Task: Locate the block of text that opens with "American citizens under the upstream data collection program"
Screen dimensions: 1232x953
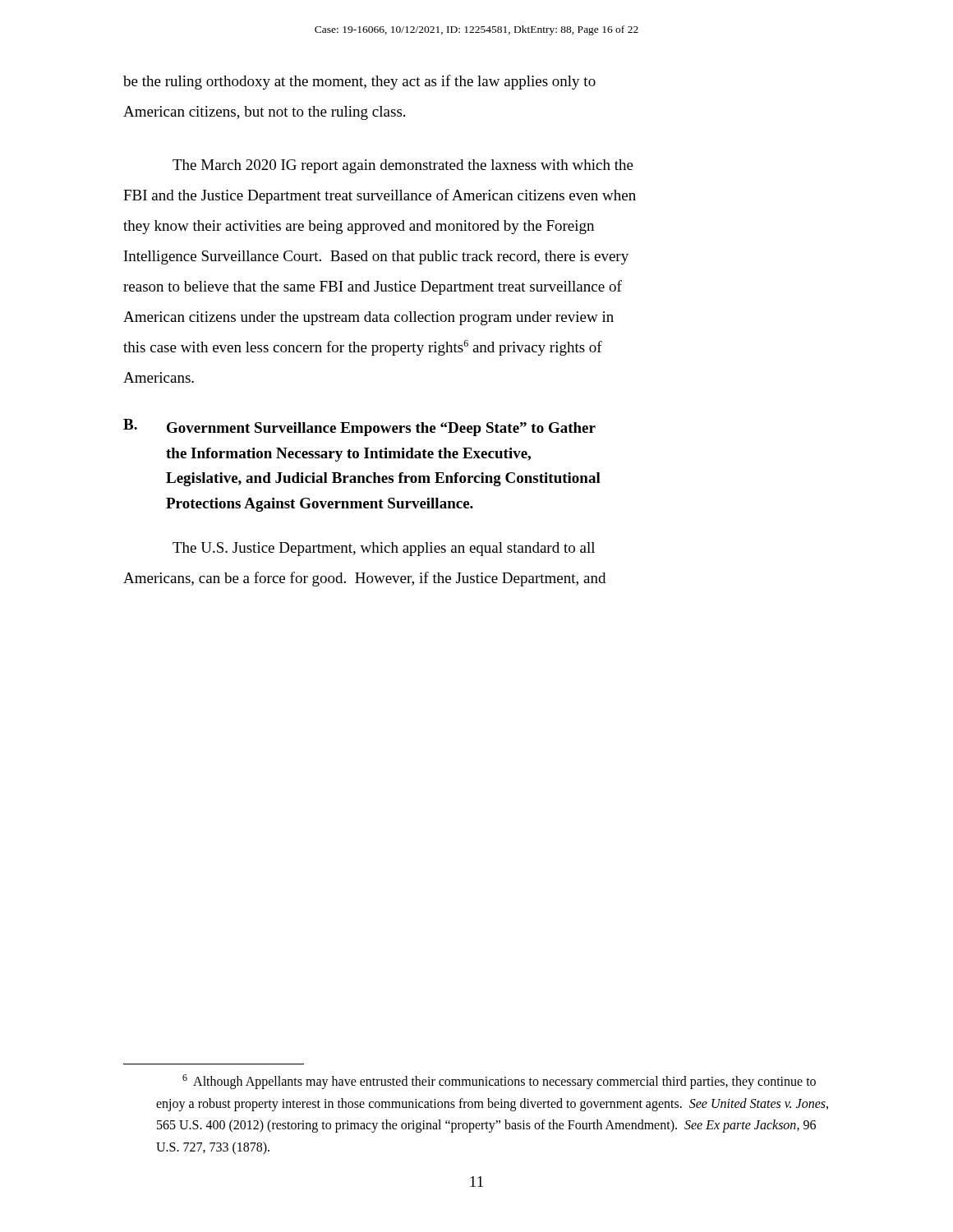Action: point(369,317)
